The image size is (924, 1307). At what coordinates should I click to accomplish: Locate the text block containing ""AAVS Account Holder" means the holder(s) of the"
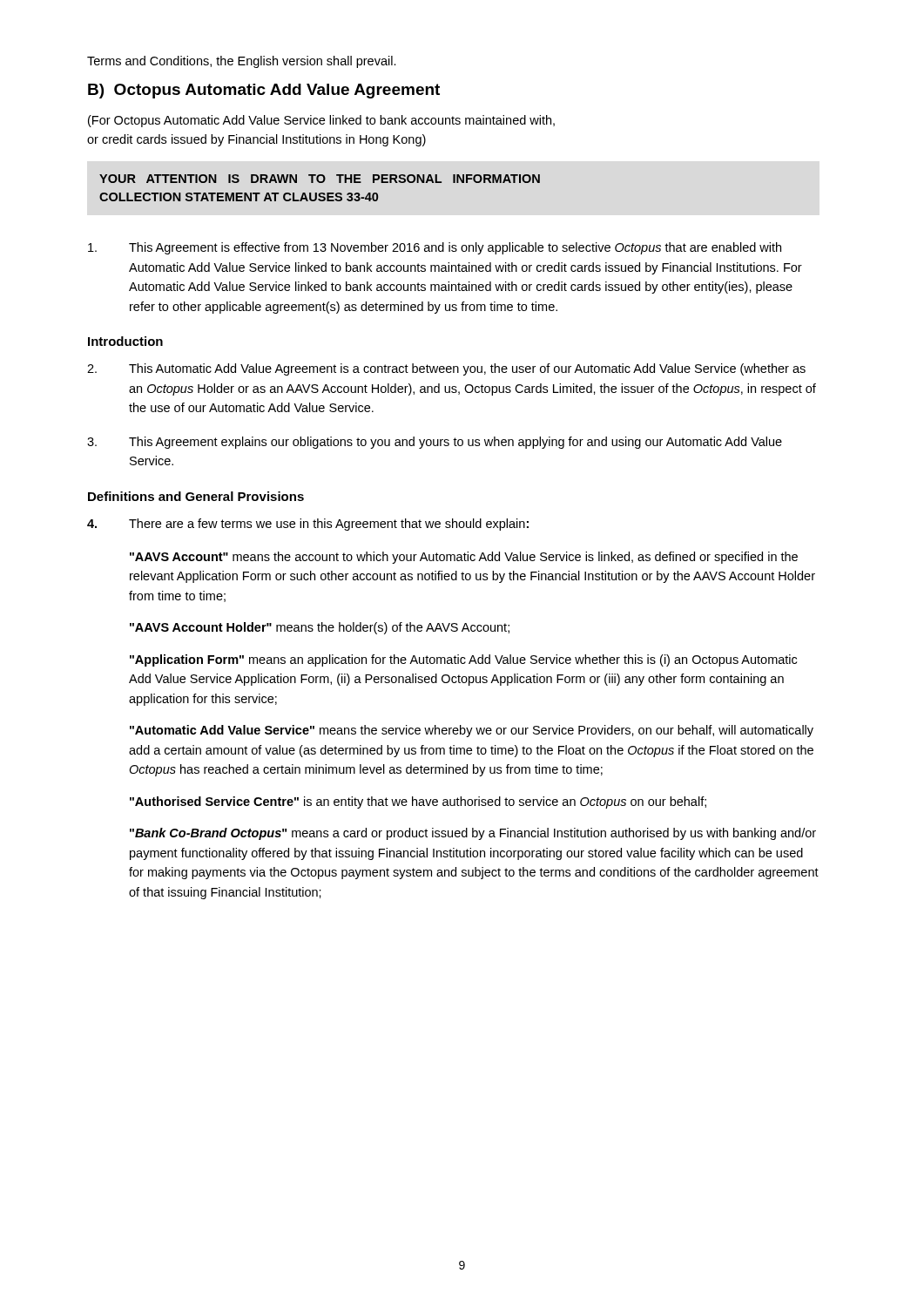coord(320,628)
